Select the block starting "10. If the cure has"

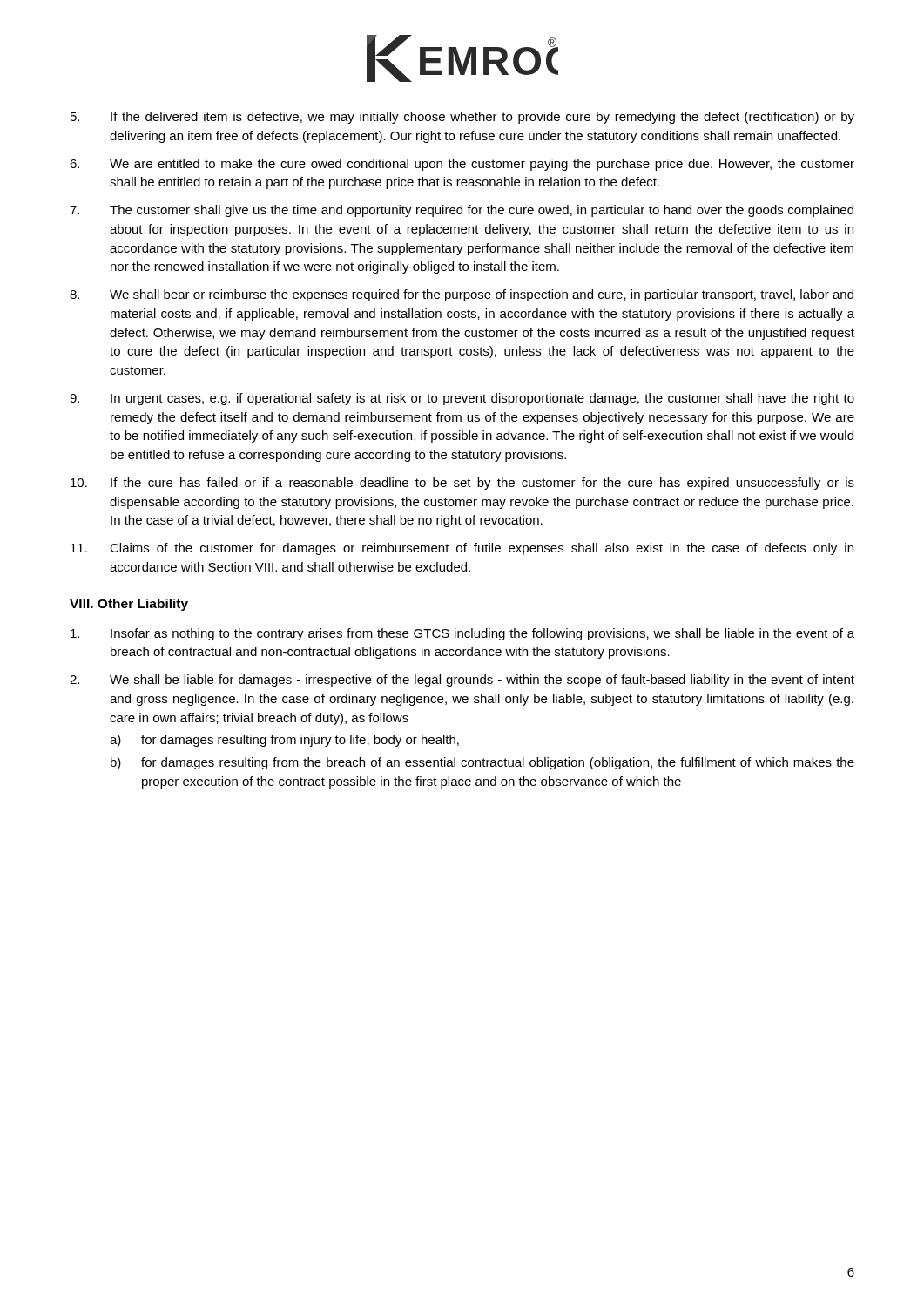point(462,501)
